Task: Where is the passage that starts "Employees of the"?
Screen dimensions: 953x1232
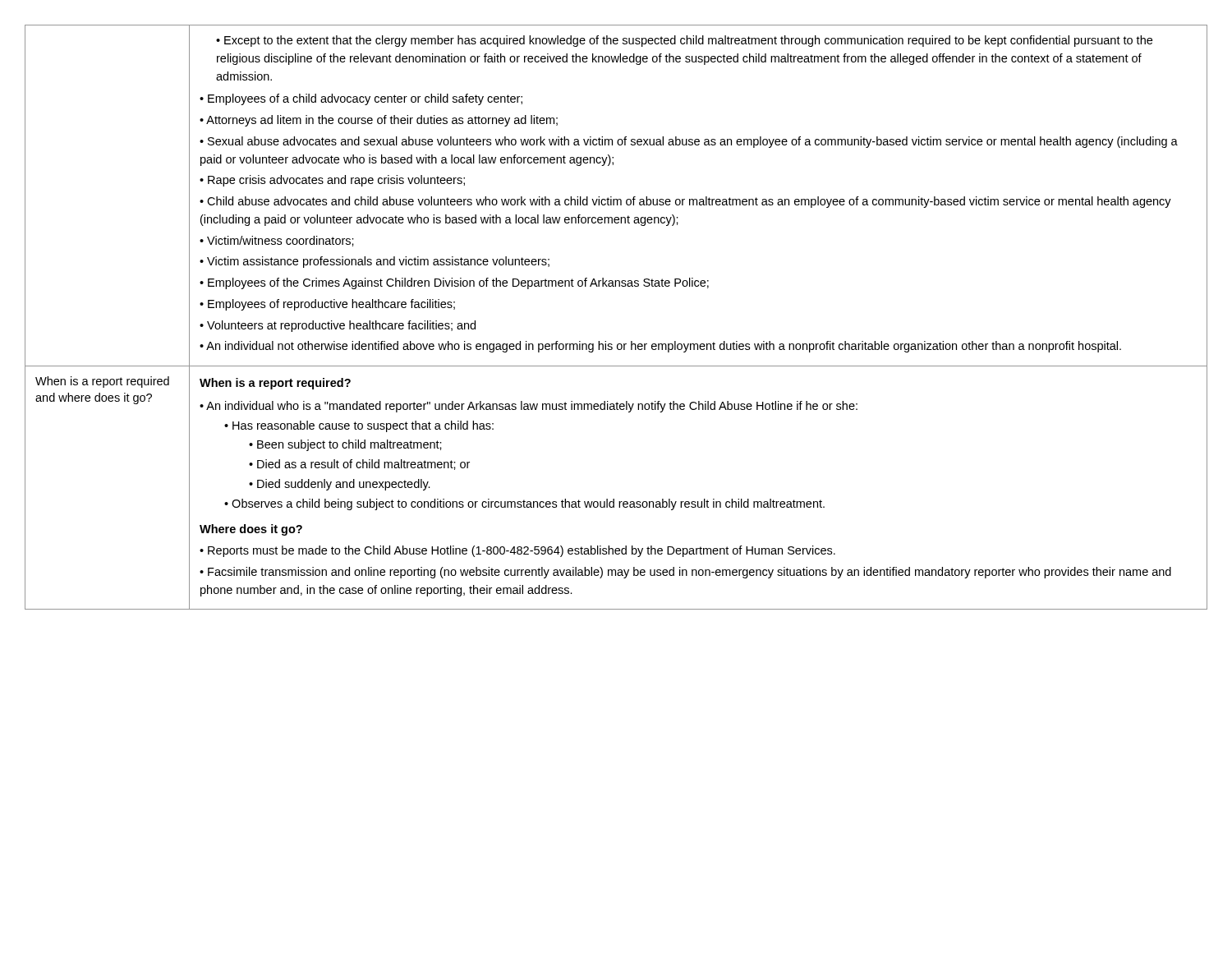Action: tap(698, 283)
